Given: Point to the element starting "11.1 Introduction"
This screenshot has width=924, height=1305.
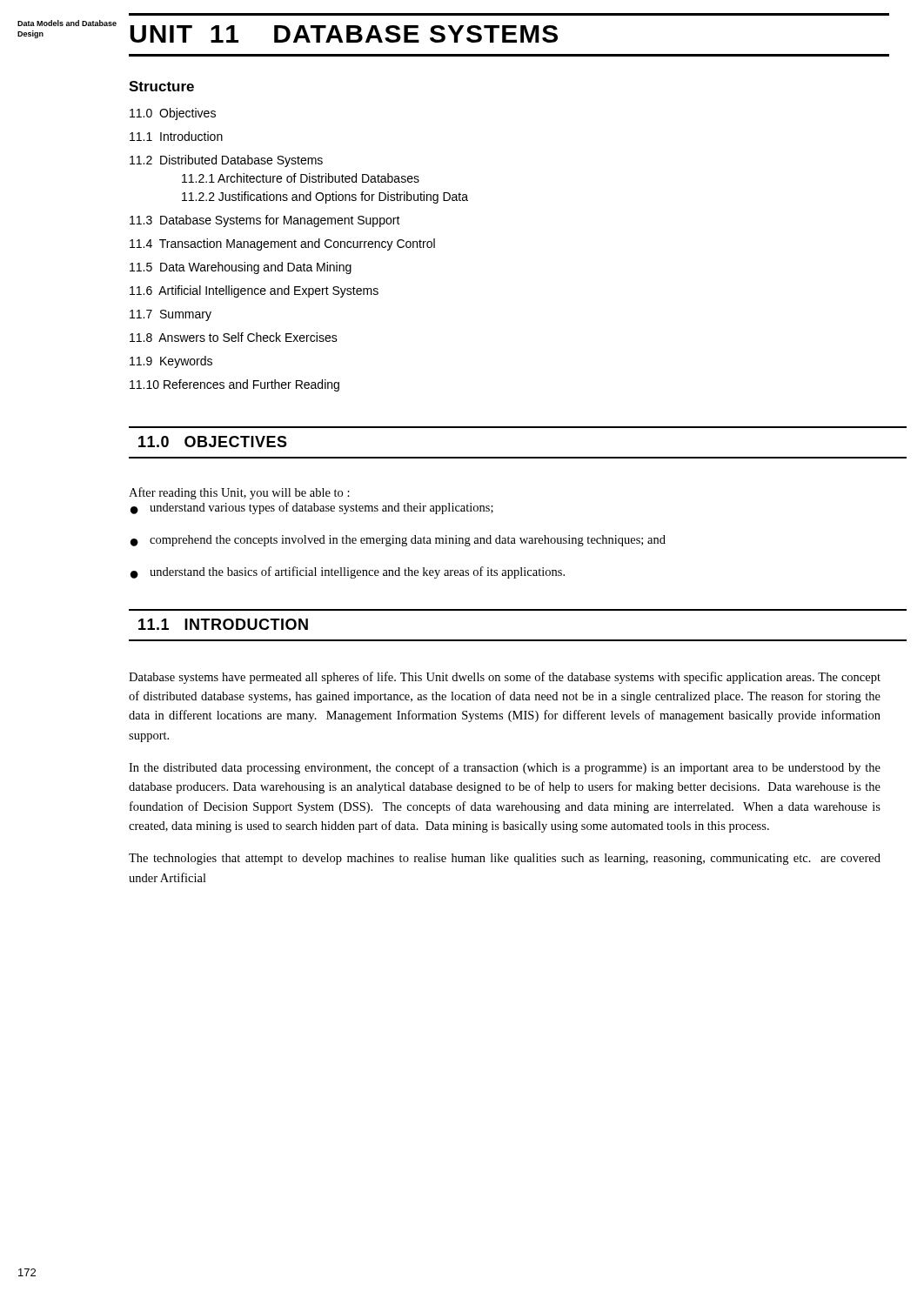Looking at the screenshot, I should tap(176, 137).
